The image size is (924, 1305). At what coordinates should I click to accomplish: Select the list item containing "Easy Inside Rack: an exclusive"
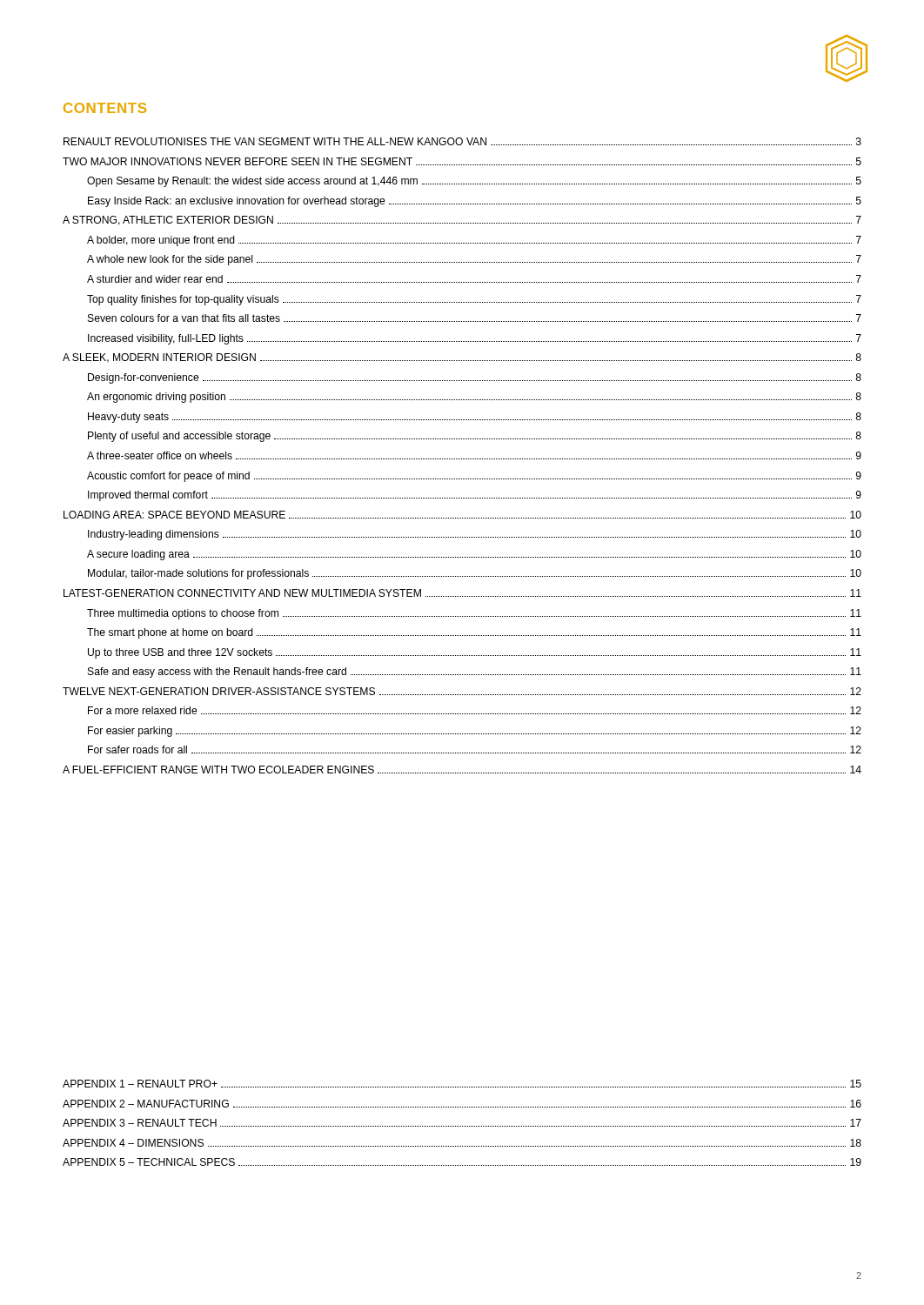pos(474,201)
